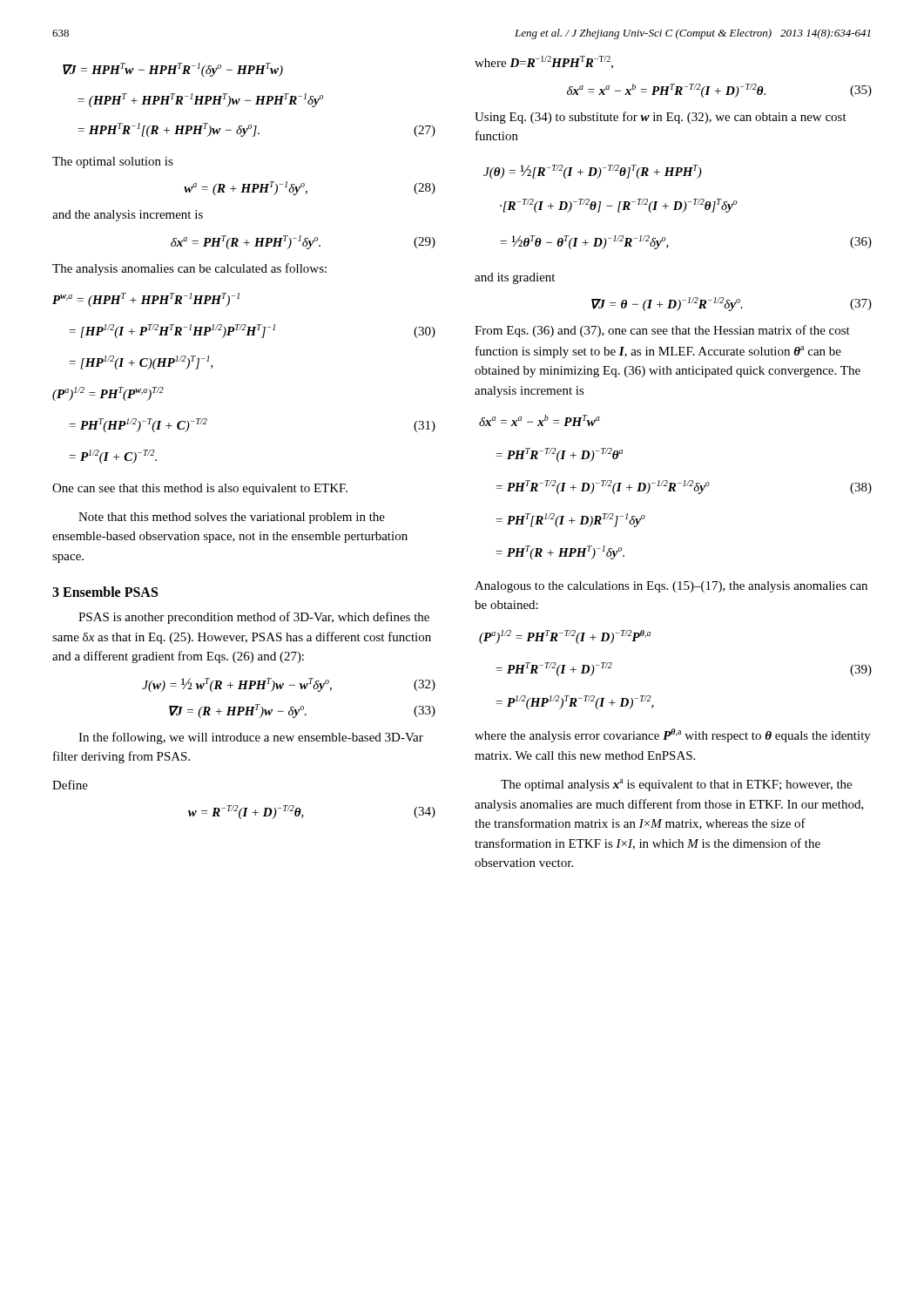Find the formula that says "δxa = PHT(R + HPHT)−1δyo."
The image size is (924, 1307).
point(261,241)
